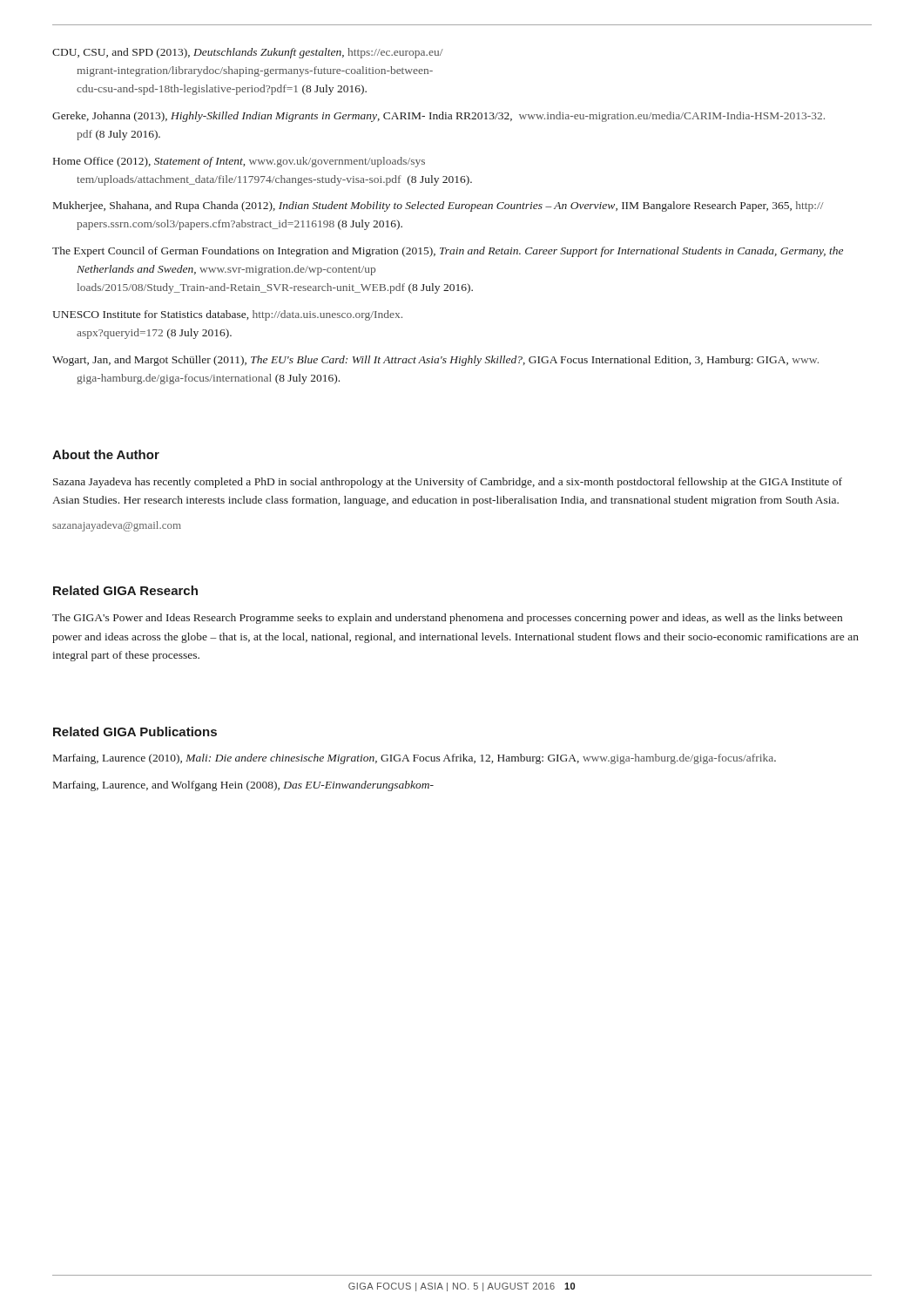Navigate to the region starting "Mukherjee, Shahana, and Rupa Chanda (2012),"
The height and width of the screenshot is (1307, 924).
point(438,215)
